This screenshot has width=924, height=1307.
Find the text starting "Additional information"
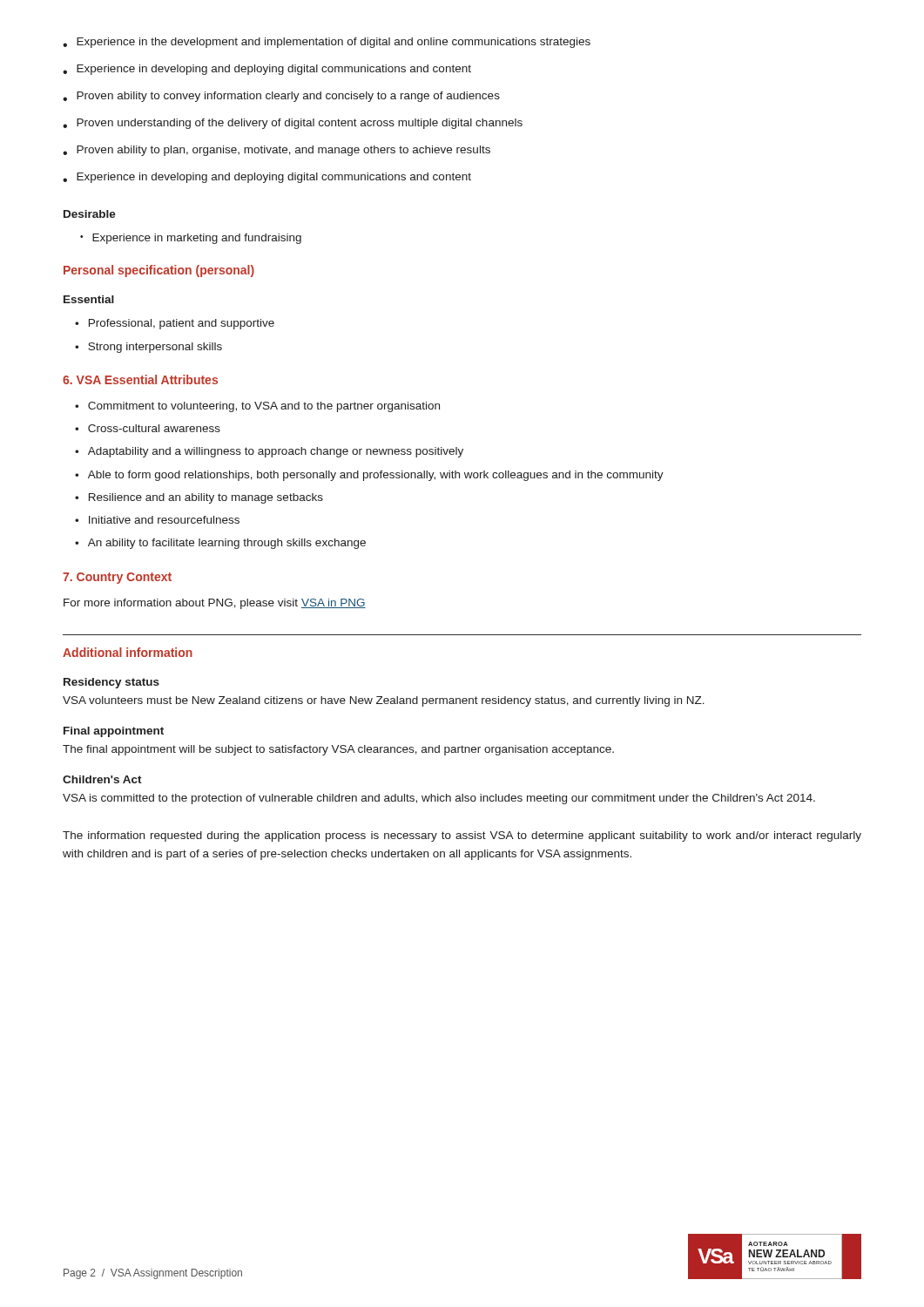128,653
